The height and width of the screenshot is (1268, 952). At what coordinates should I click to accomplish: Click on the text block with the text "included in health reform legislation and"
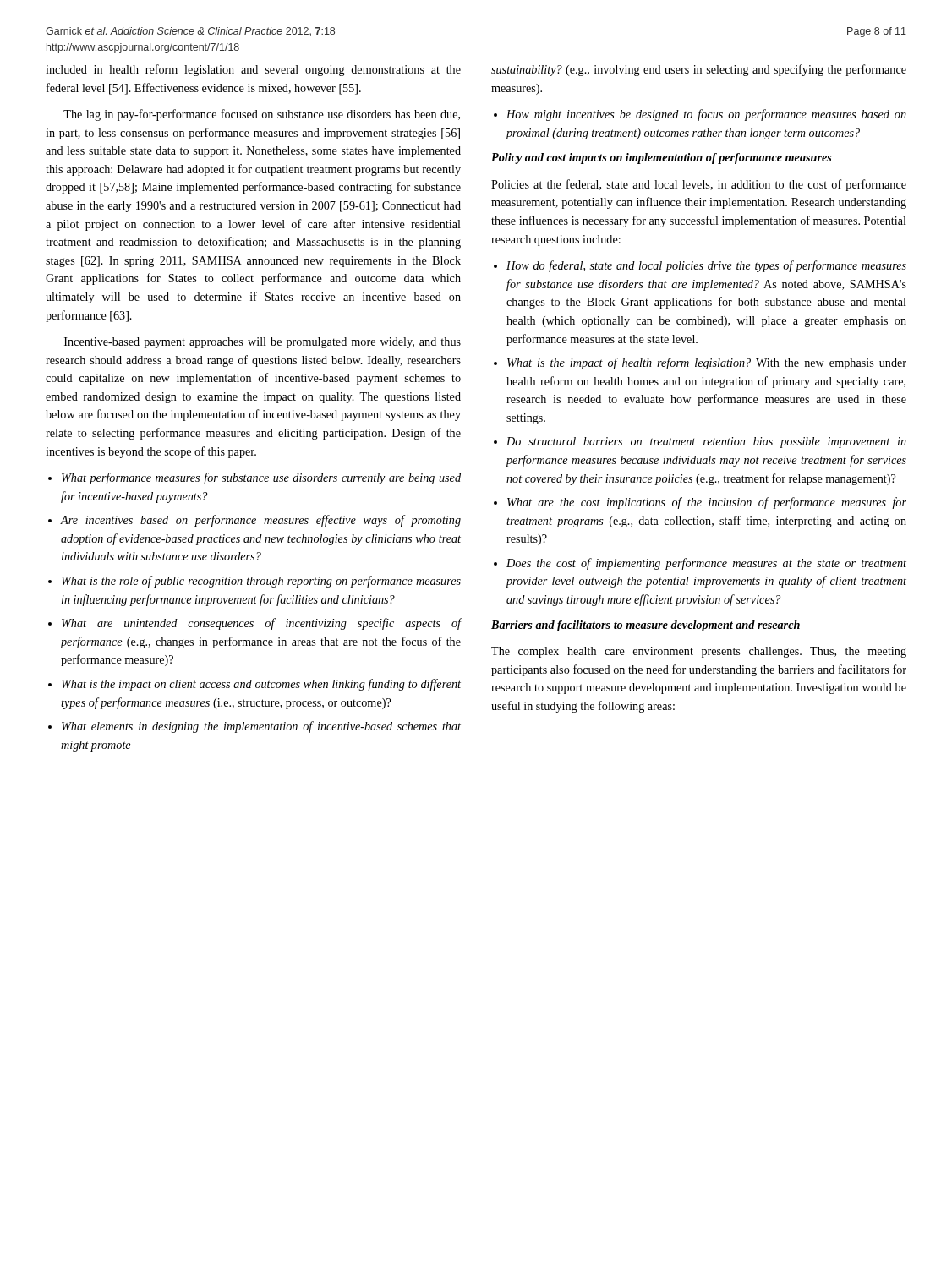click(253, 261)
